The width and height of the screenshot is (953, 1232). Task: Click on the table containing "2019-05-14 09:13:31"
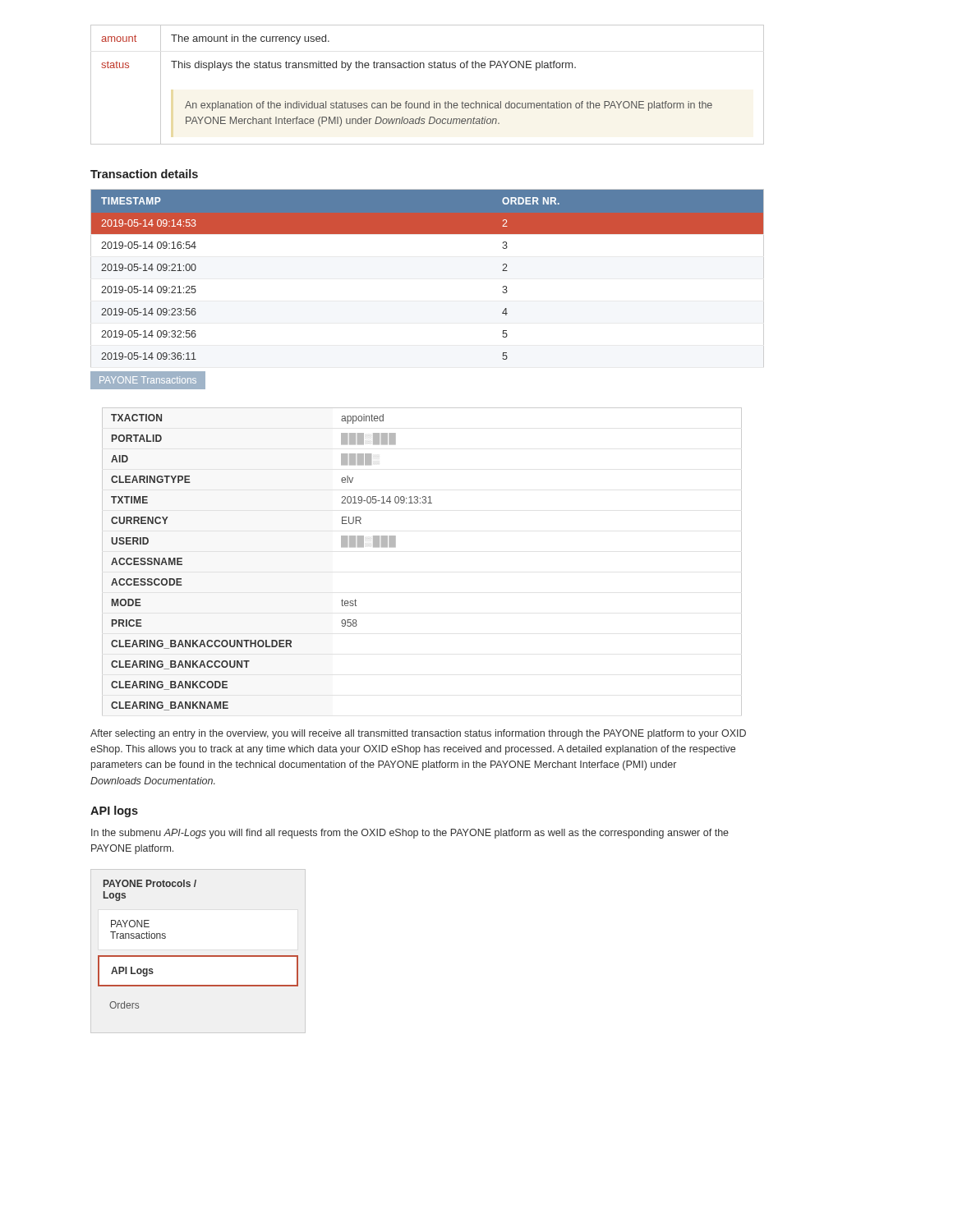pyautogui.click(x=427, y=561)
